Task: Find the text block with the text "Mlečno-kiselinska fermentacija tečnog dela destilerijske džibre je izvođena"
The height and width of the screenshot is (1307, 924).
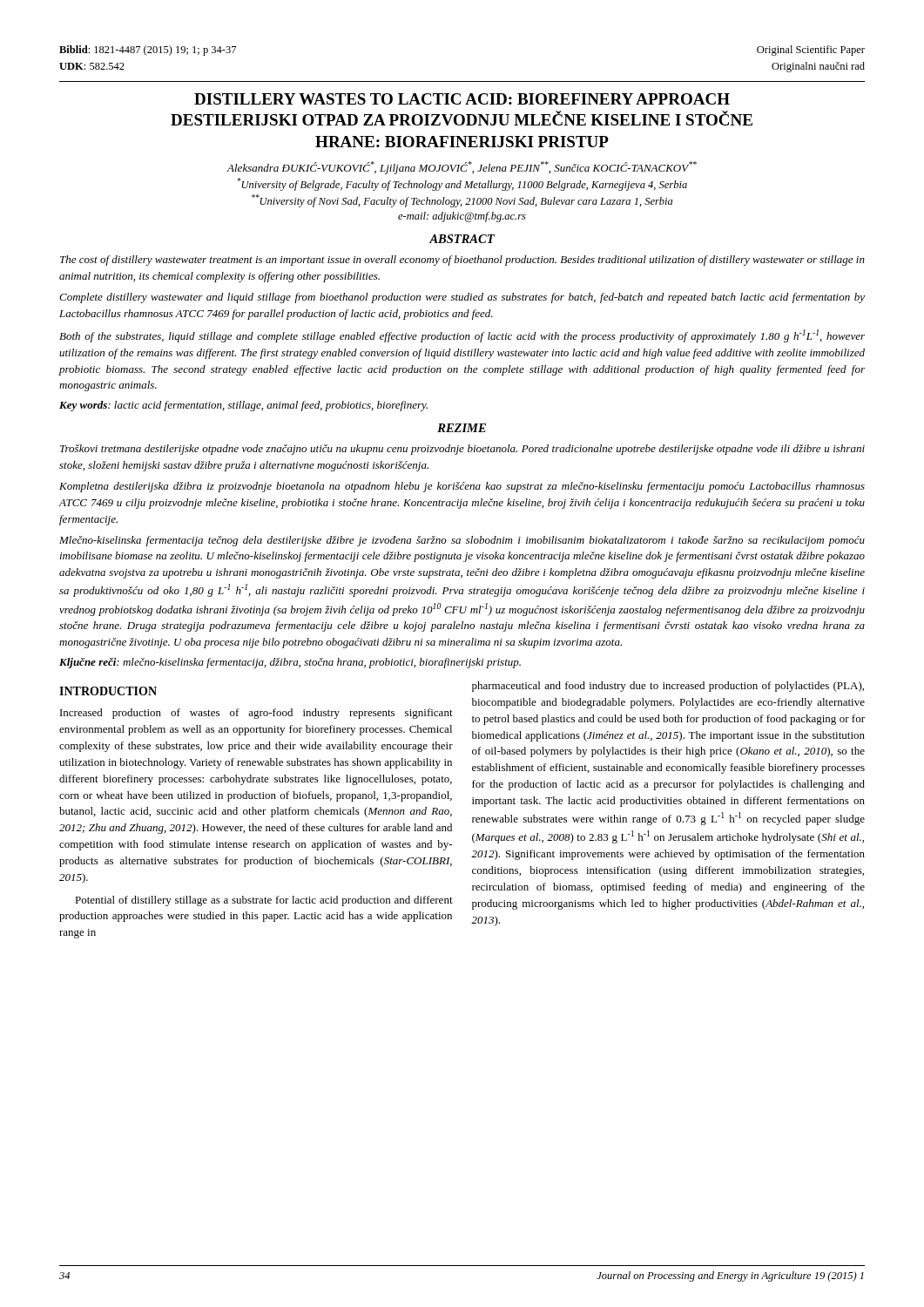Action: (x=462, y=591)
